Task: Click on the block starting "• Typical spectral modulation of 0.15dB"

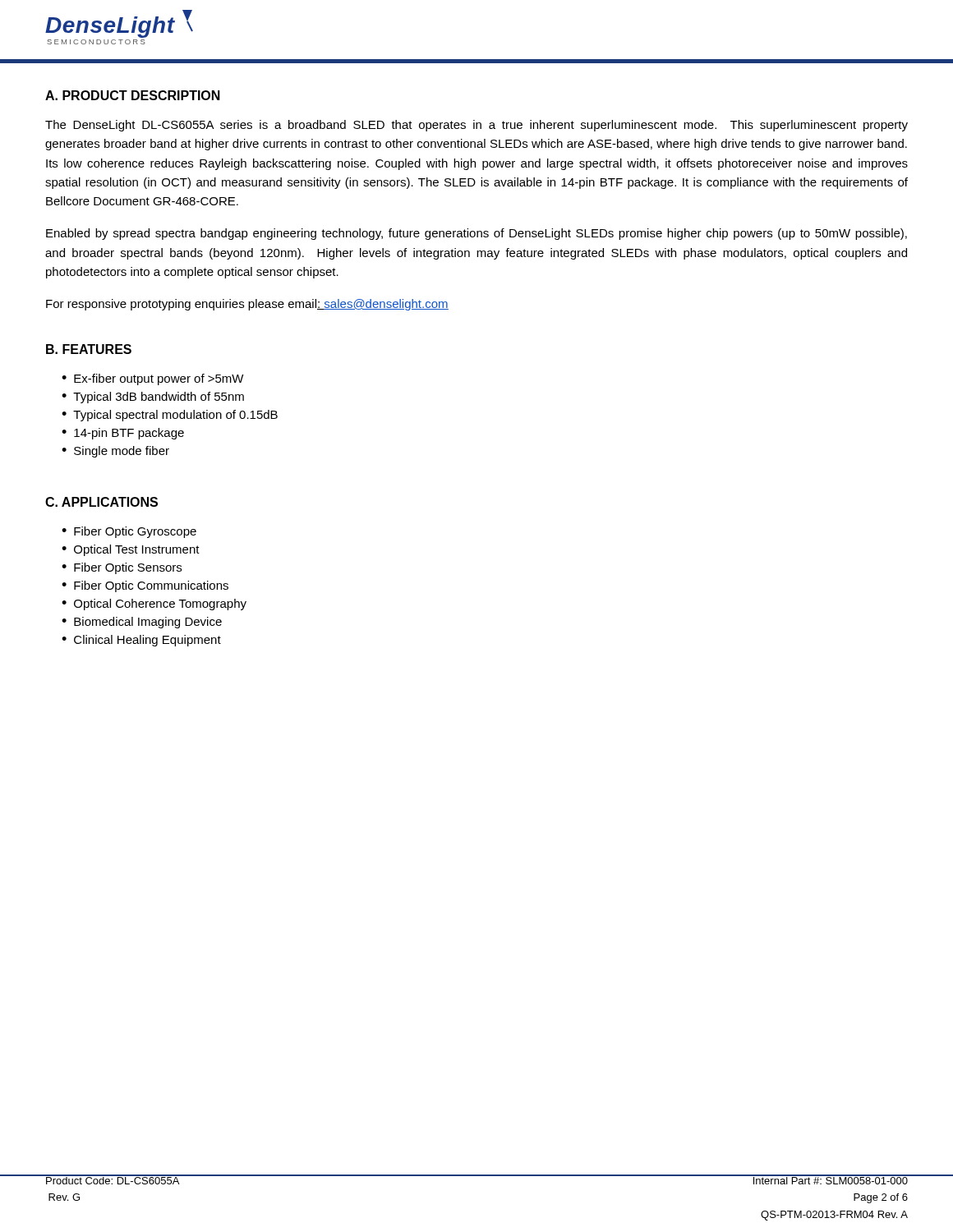Action: click(170, 414)
